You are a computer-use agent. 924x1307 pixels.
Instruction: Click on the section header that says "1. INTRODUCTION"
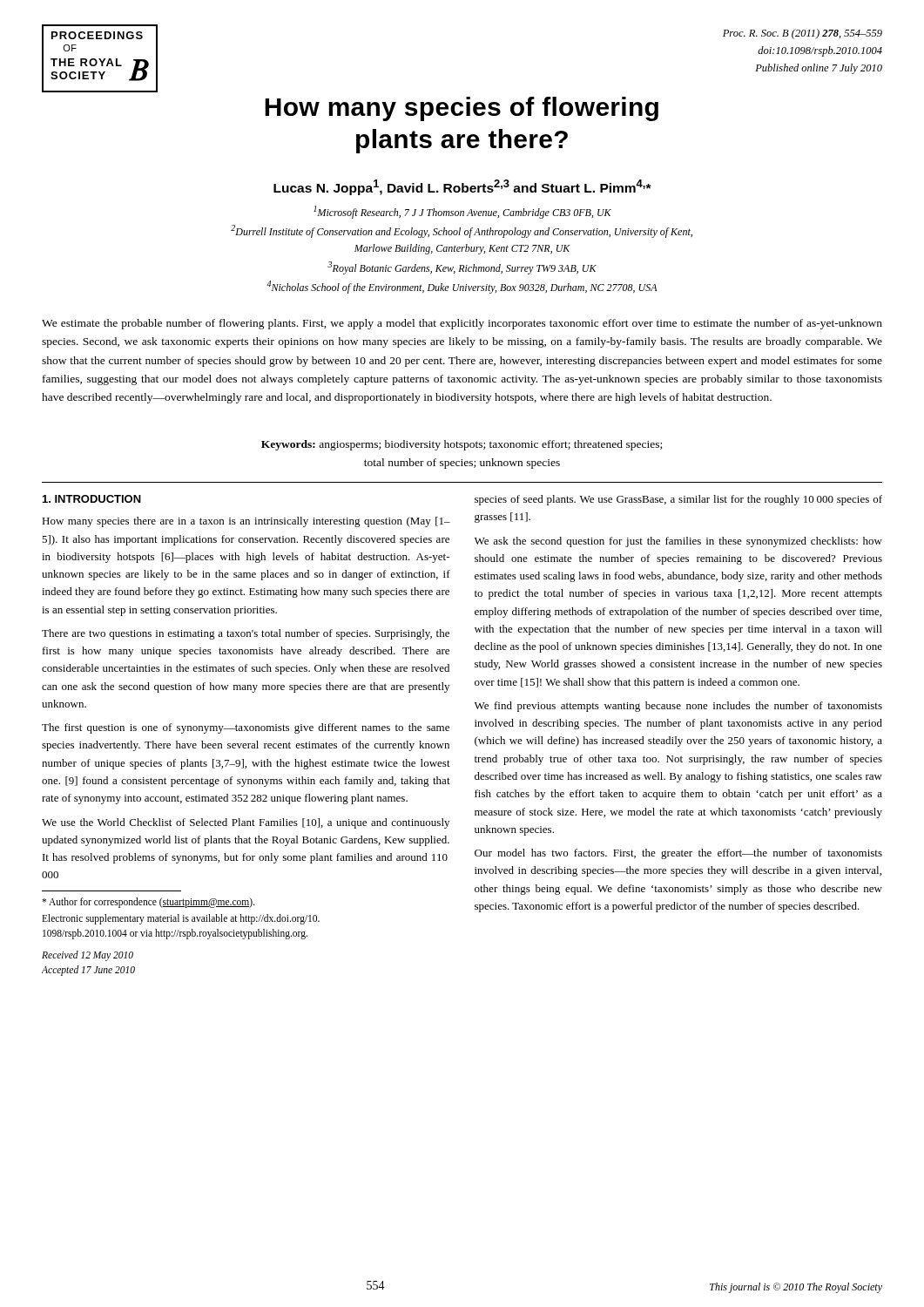(x=91, y=499)
